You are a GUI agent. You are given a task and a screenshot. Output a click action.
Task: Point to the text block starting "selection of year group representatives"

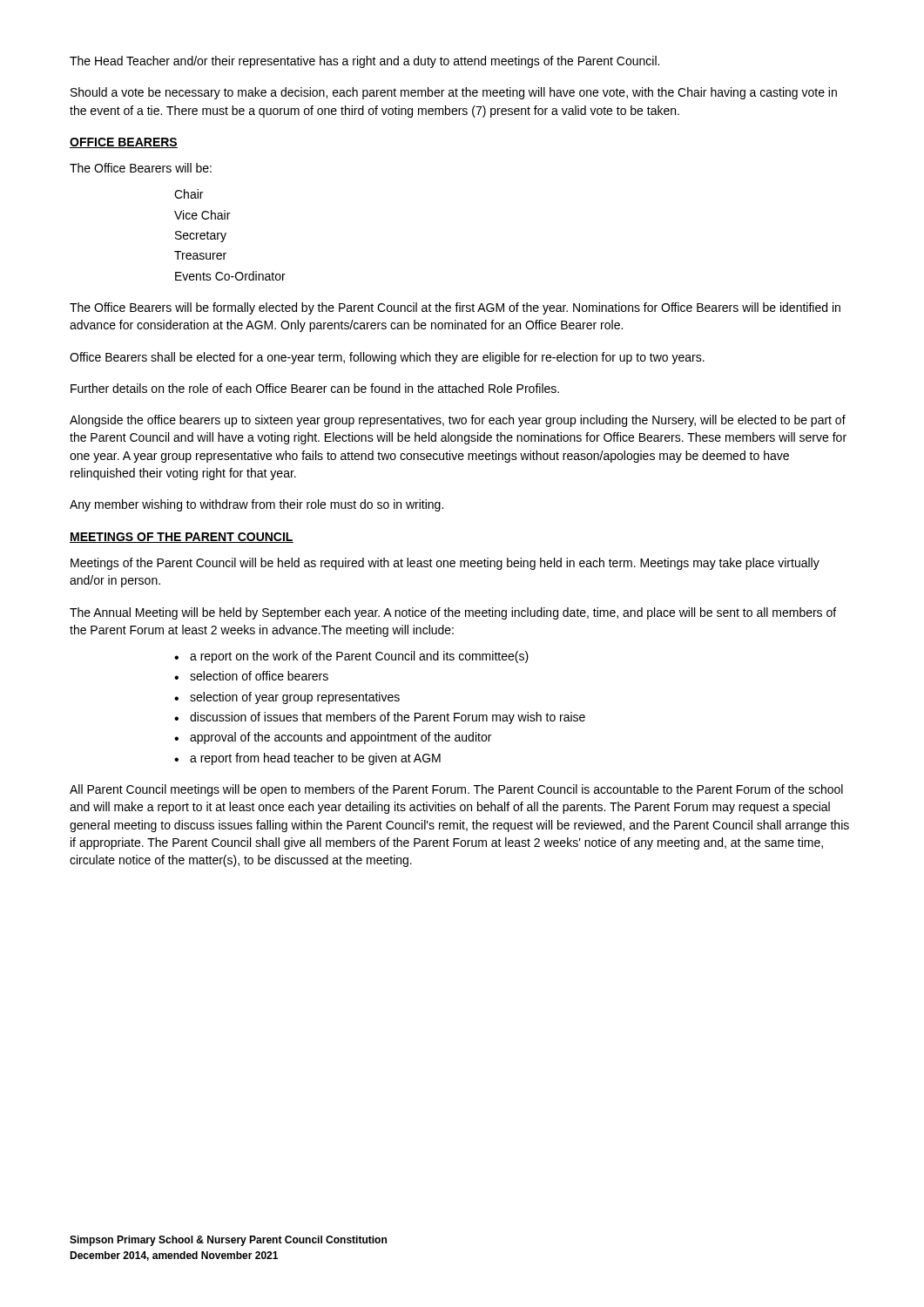(x=295, y=697)
